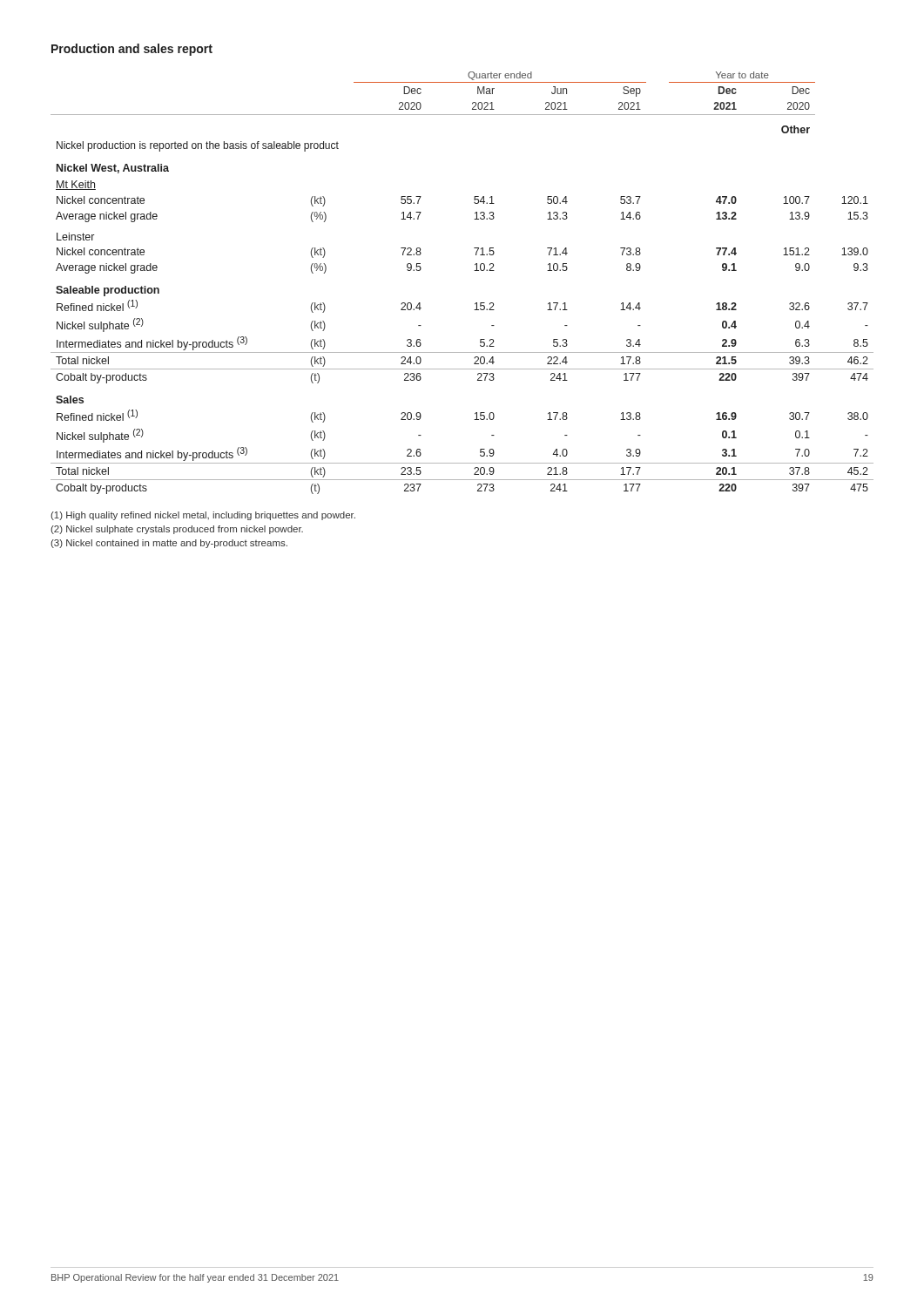
Task: Find the section header
Action: coord(131,49)
